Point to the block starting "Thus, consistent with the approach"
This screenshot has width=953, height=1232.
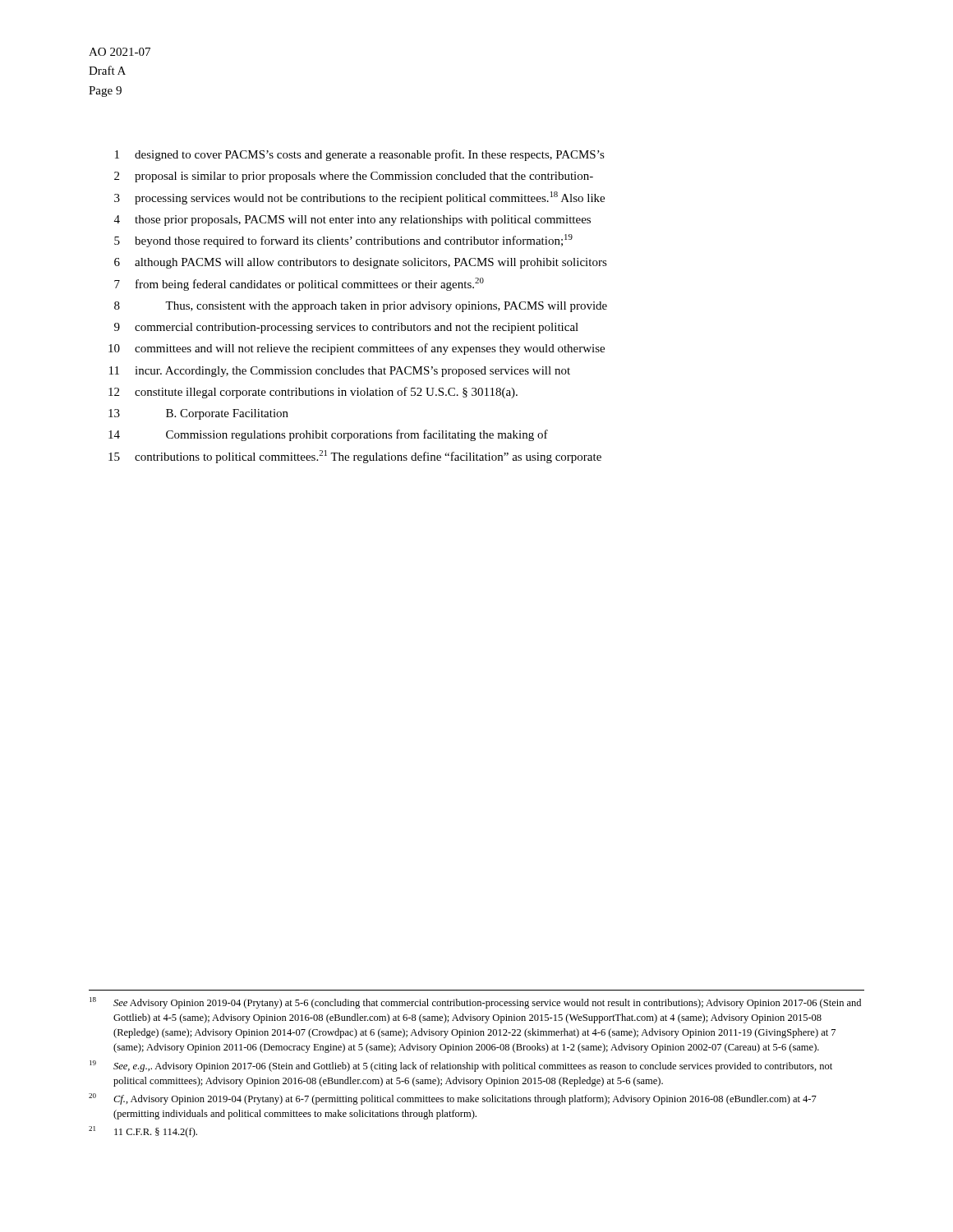tap(386, 305)
